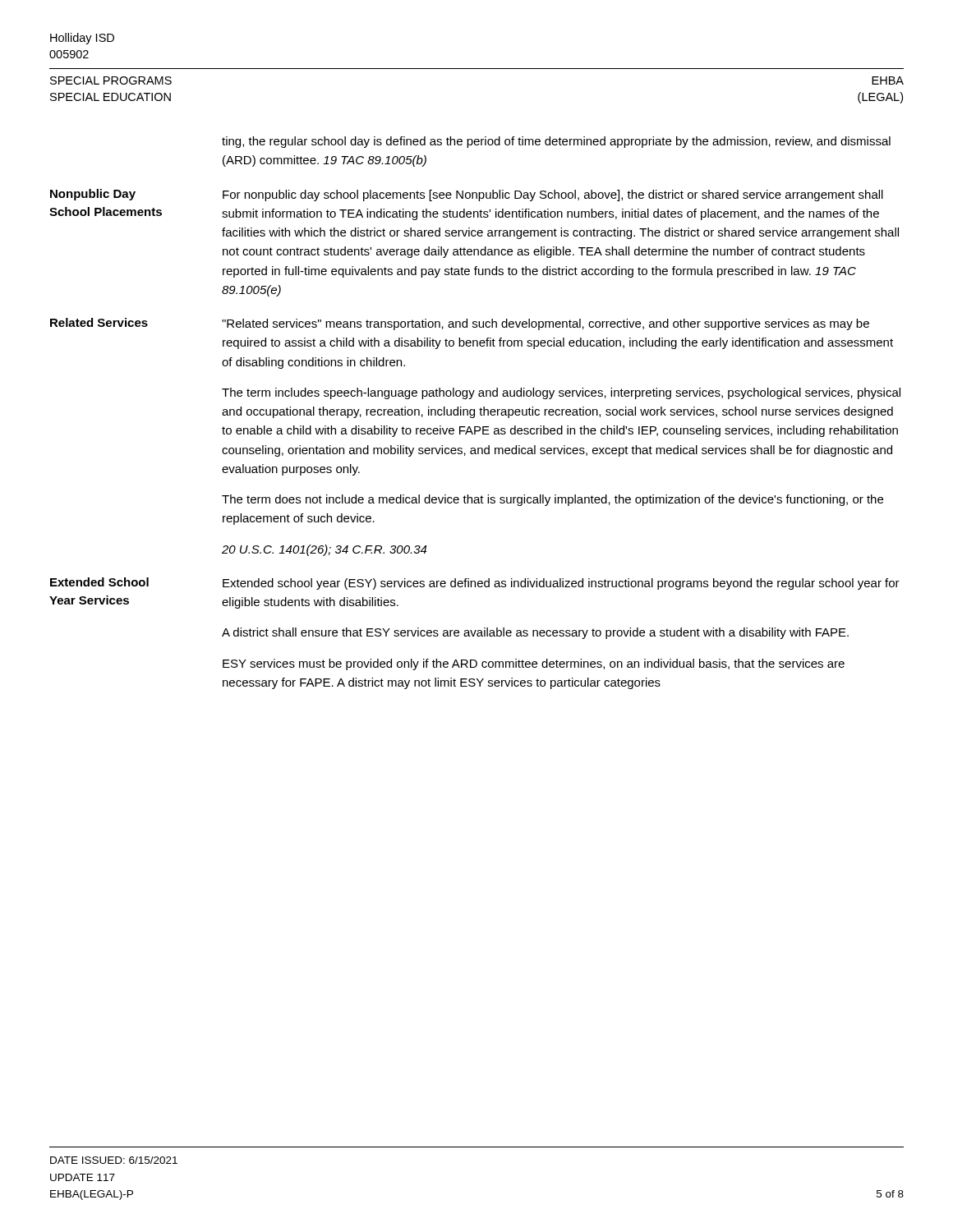Screen dimensions: 1232x953
Task: Click on the region starting "Extended SchoolYear Services"
Action: (99, 591)
